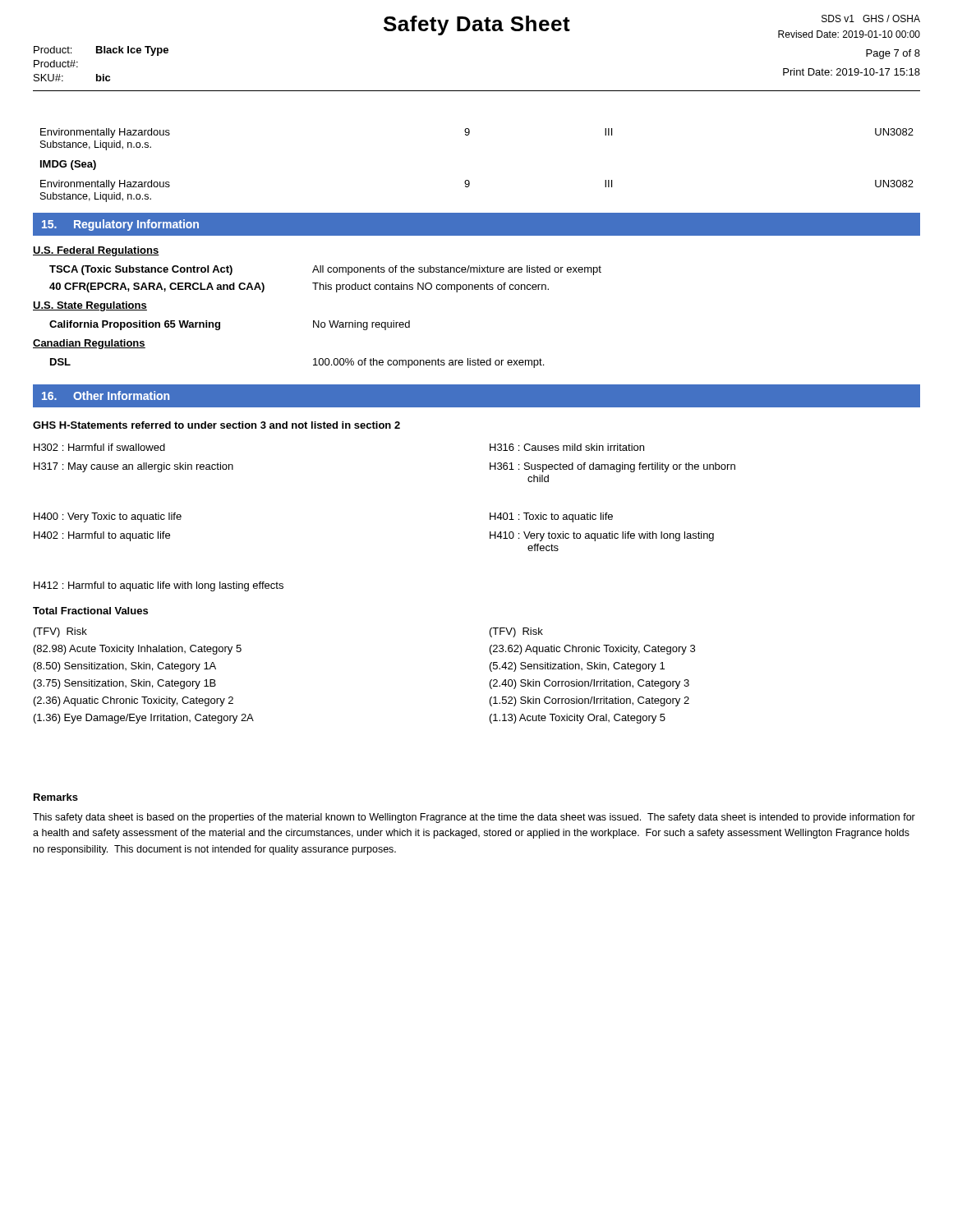The height and width of the screenshot is (1232, 953).
Task: Click on the text block with the text "H302 : Harmful if swallowed H316 :"
Action: (x=97, y=447)
